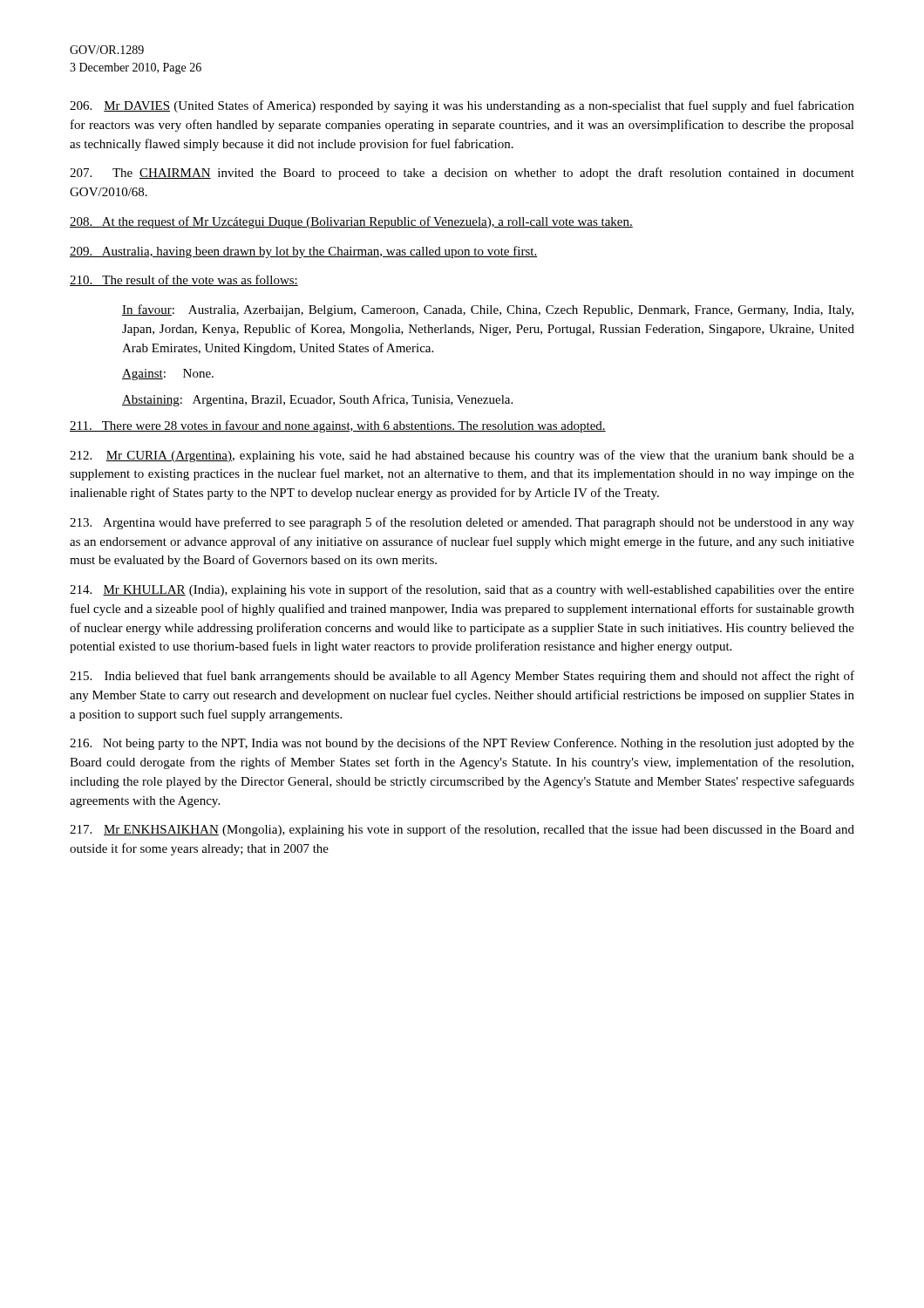
Task: Find the text starting "The CHAIRMAN invited the Board to proceed"
Action: [462, 183]
